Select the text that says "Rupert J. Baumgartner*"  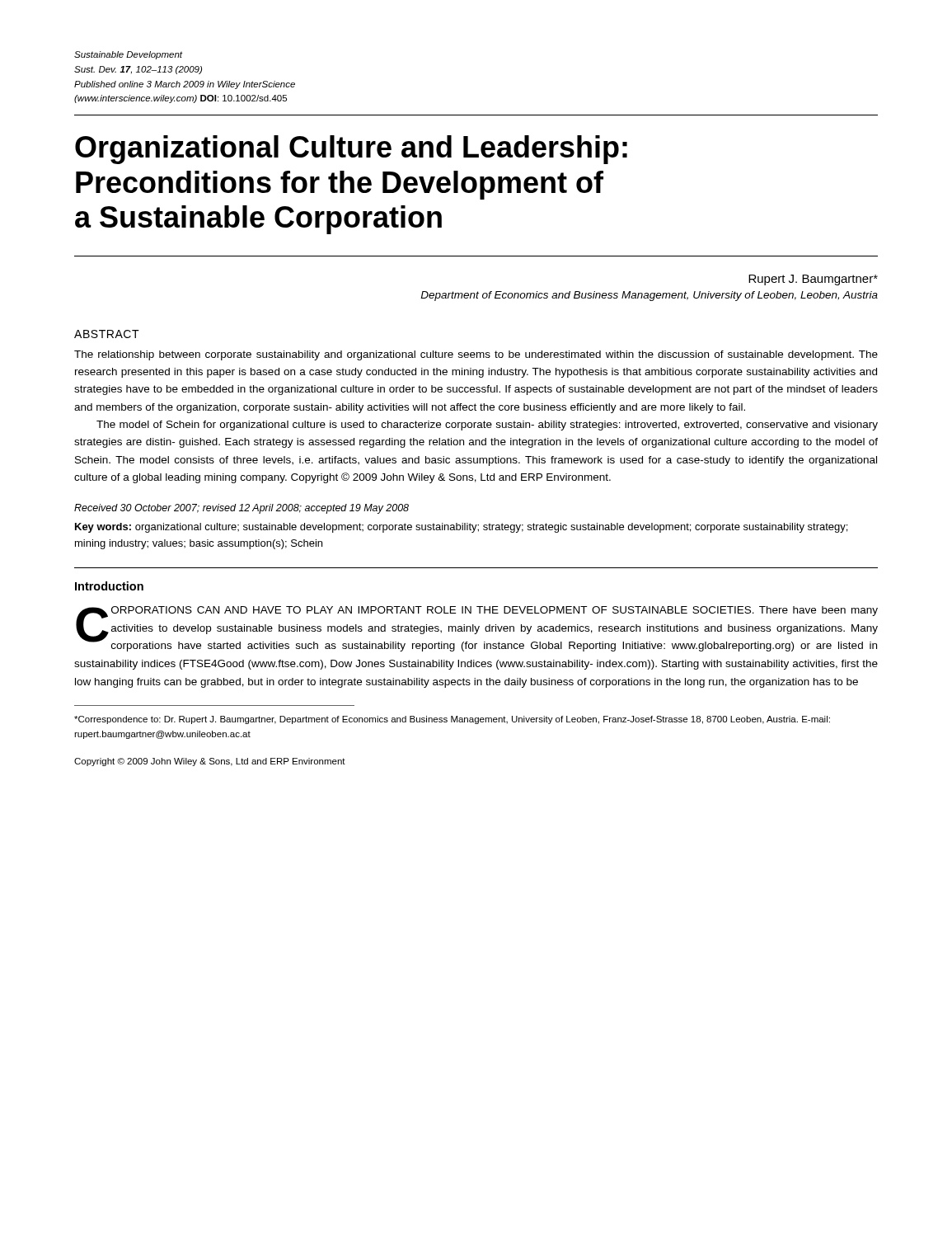[x=813, y=280]
